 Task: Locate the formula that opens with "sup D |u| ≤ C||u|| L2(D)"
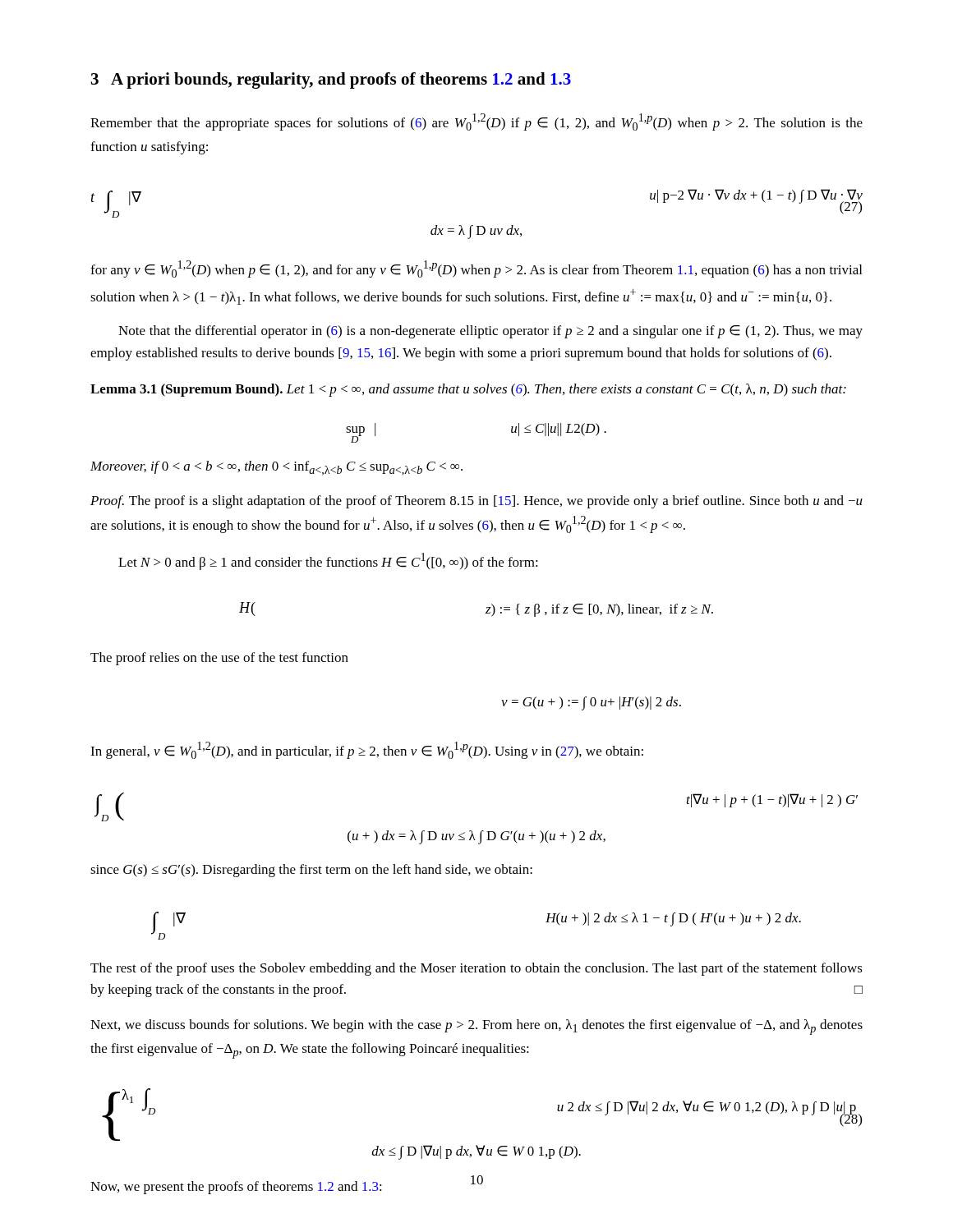coord(355,432)
